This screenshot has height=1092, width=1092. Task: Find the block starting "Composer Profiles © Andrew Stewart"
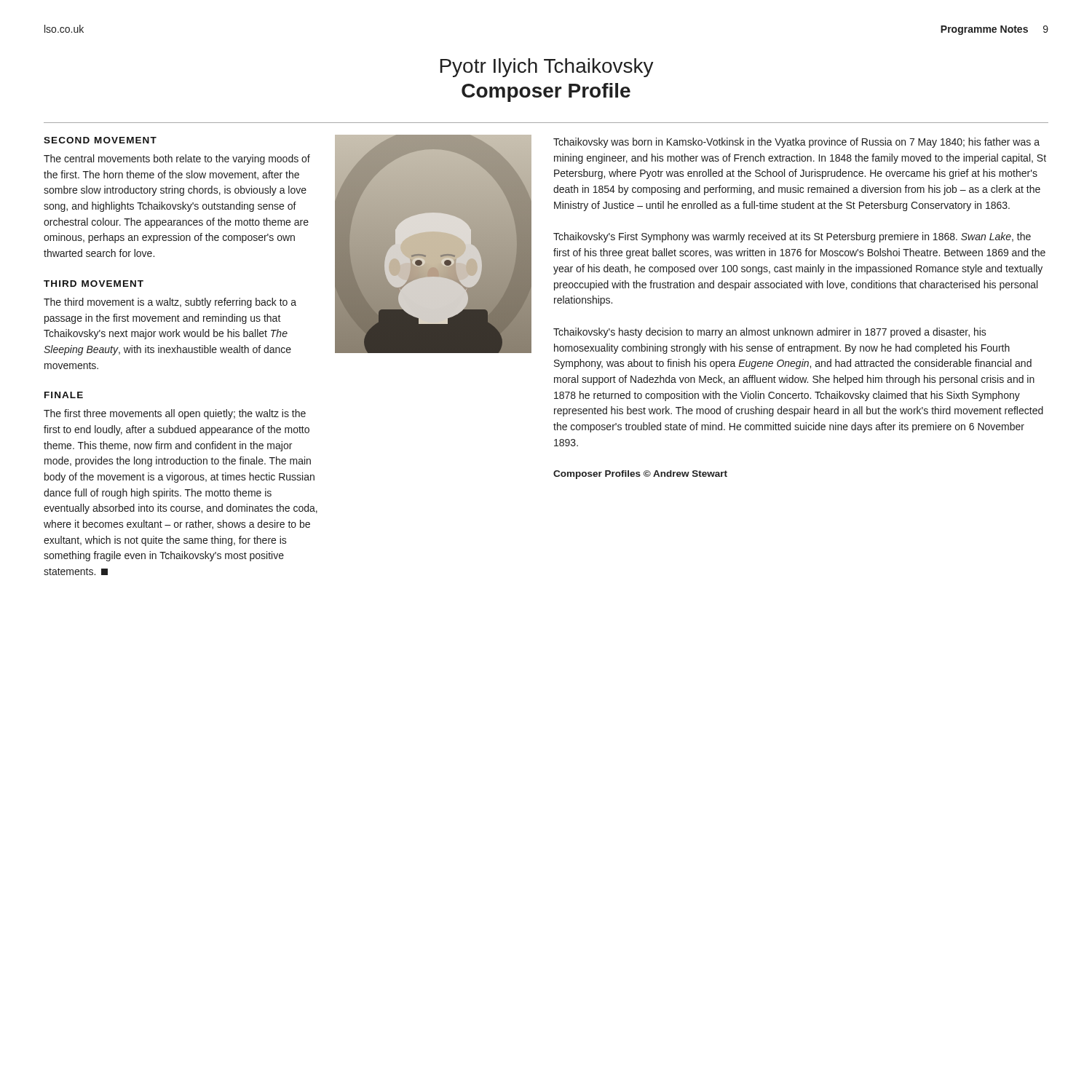(640, 474)
